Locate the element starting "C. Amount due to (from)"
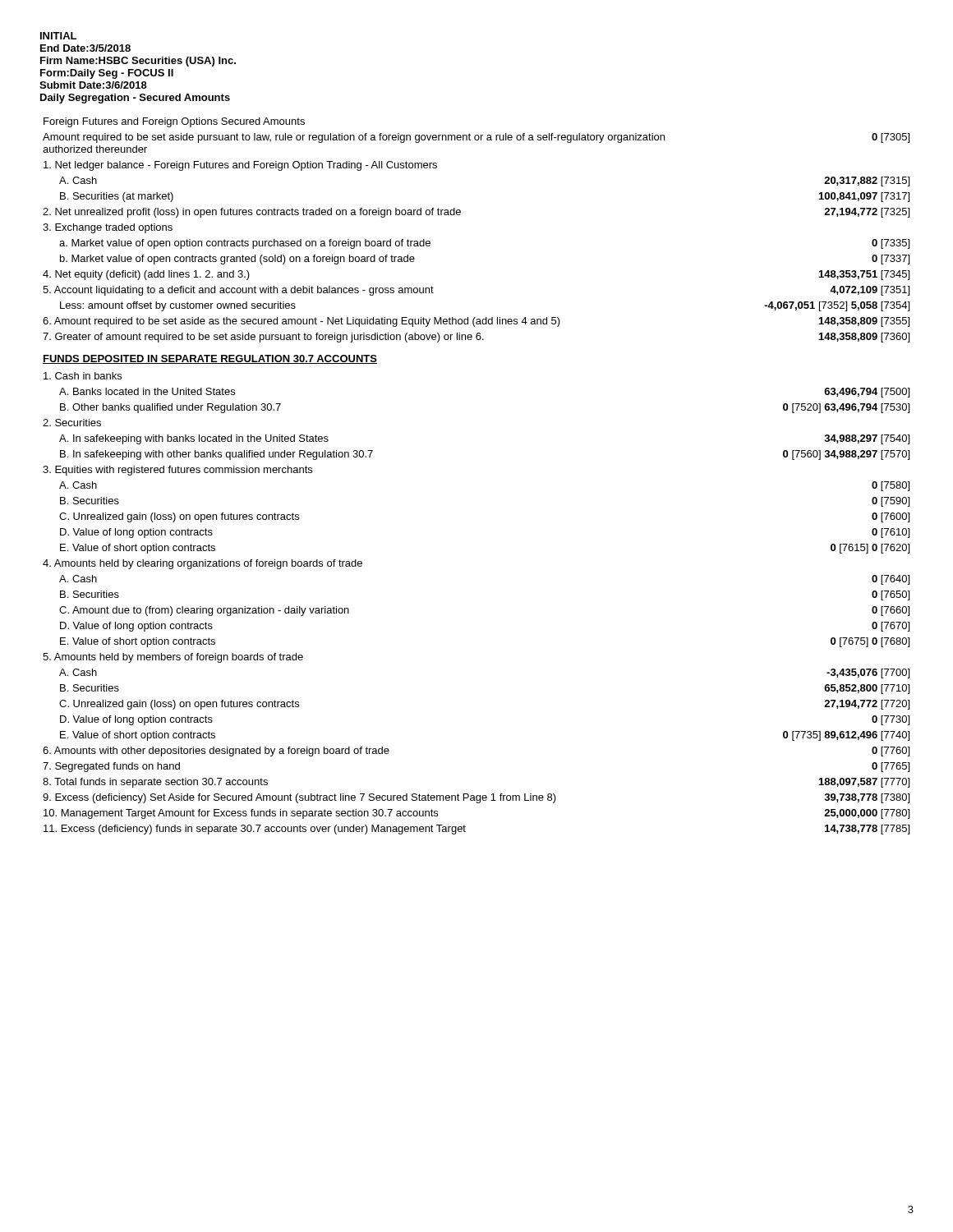 (204, 610)
